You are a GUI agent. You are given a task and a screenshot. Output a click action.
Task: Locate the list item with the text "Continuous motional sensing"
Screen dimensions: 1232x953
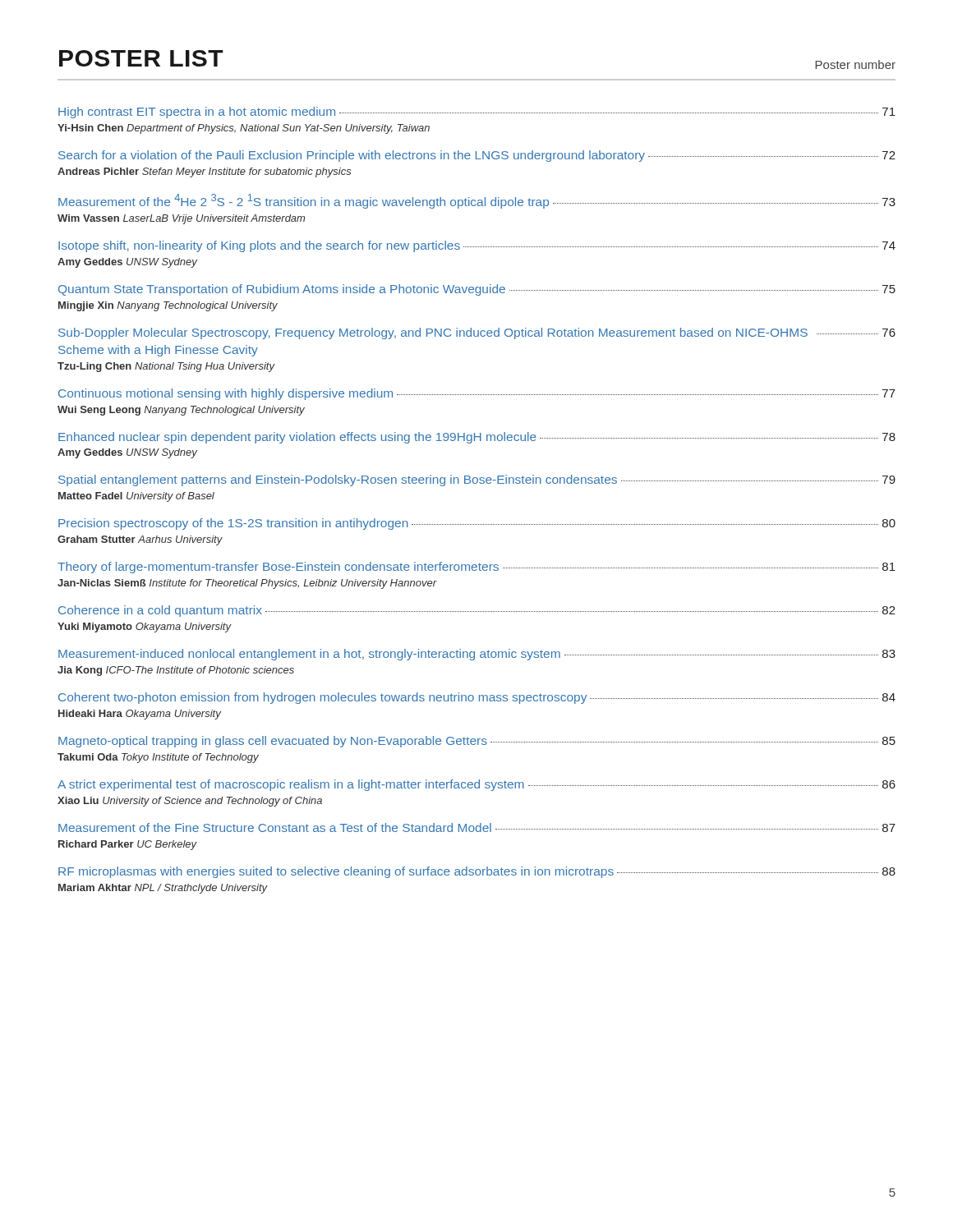click(476, 400)
